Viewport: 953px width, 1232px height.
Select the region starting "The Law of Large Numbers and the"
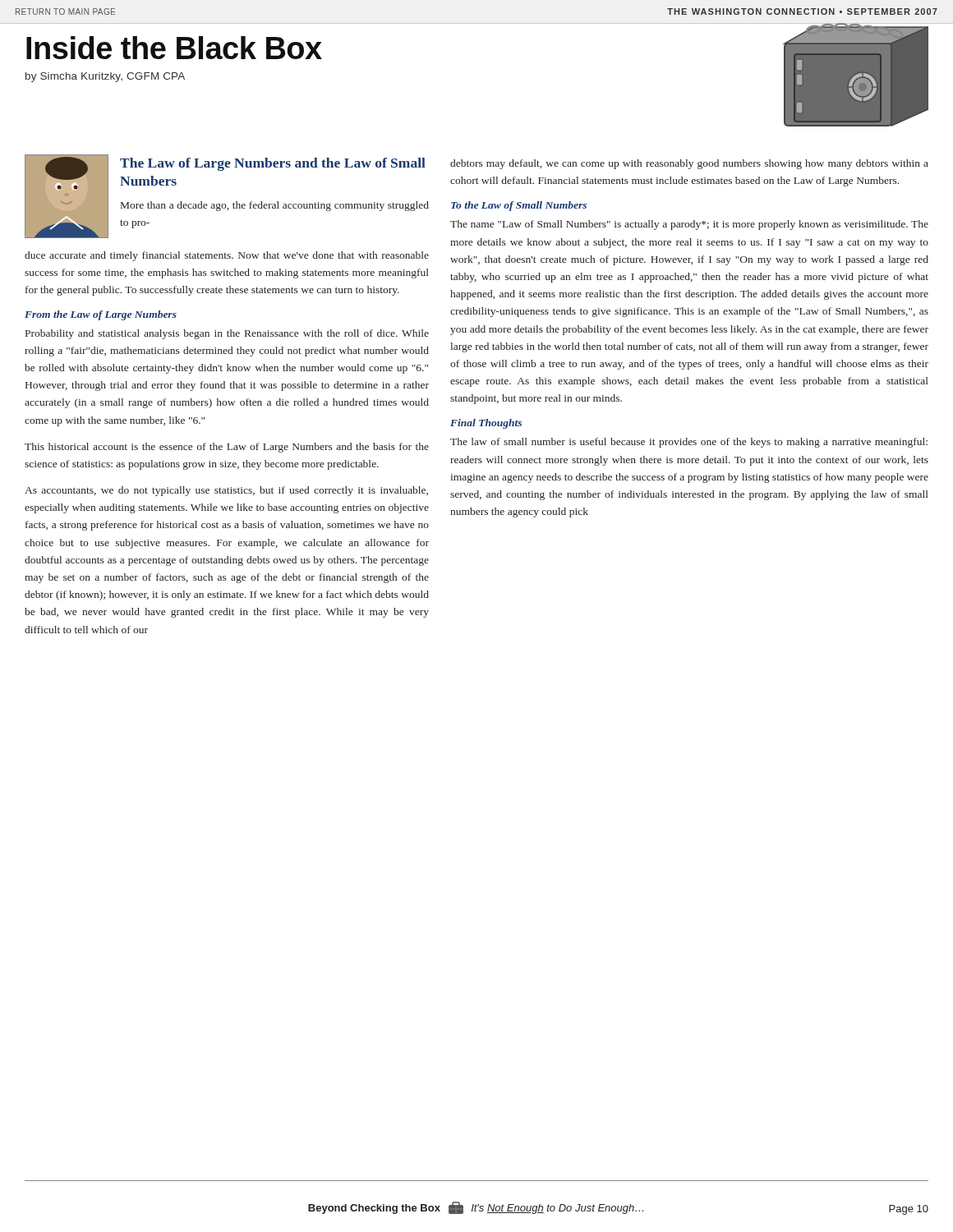tap(273, 172)
